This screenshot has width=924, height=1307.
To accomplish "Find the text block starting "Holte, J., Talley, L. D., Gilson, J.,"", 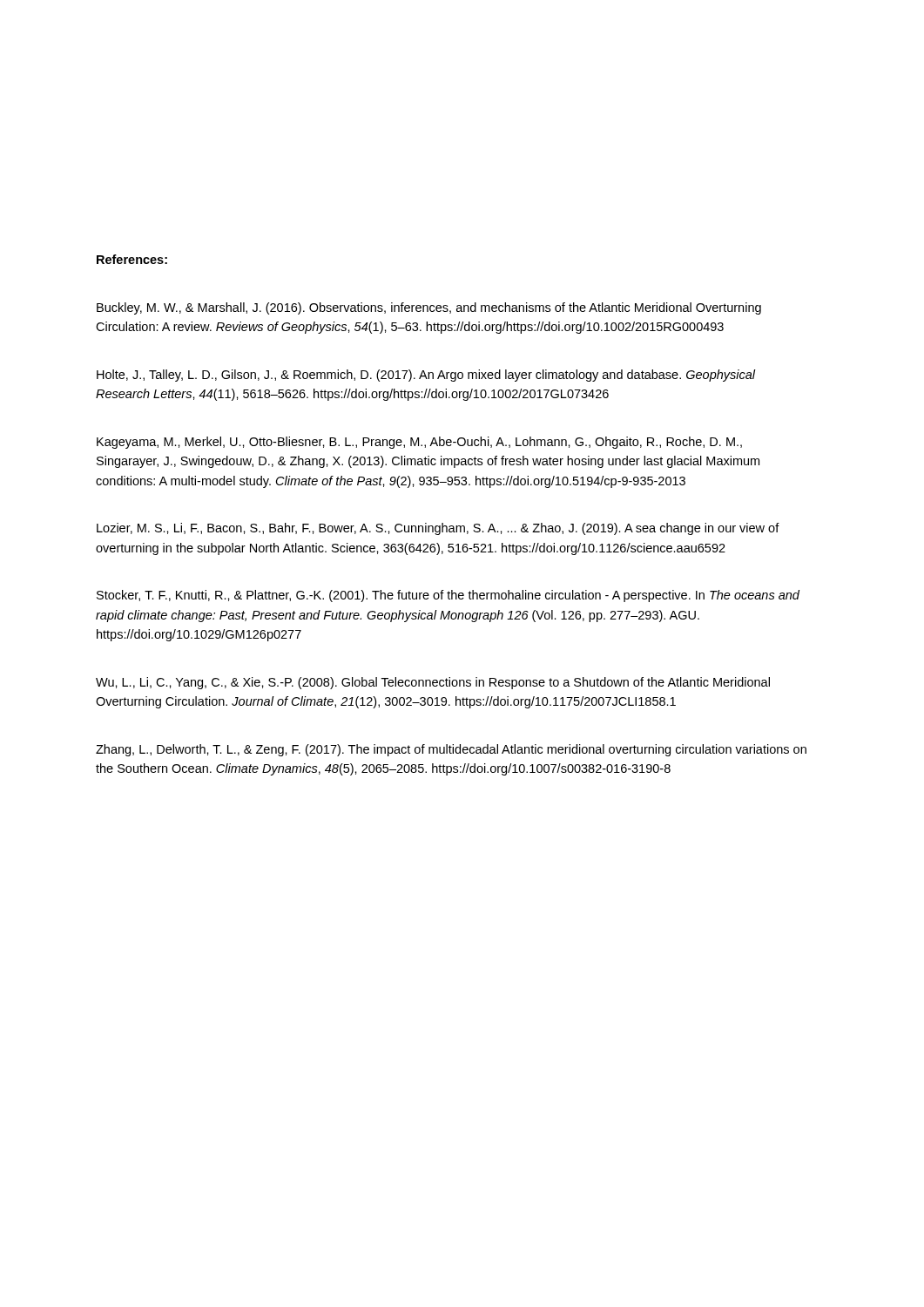I will pyautogui.click(x=425, y=384).
